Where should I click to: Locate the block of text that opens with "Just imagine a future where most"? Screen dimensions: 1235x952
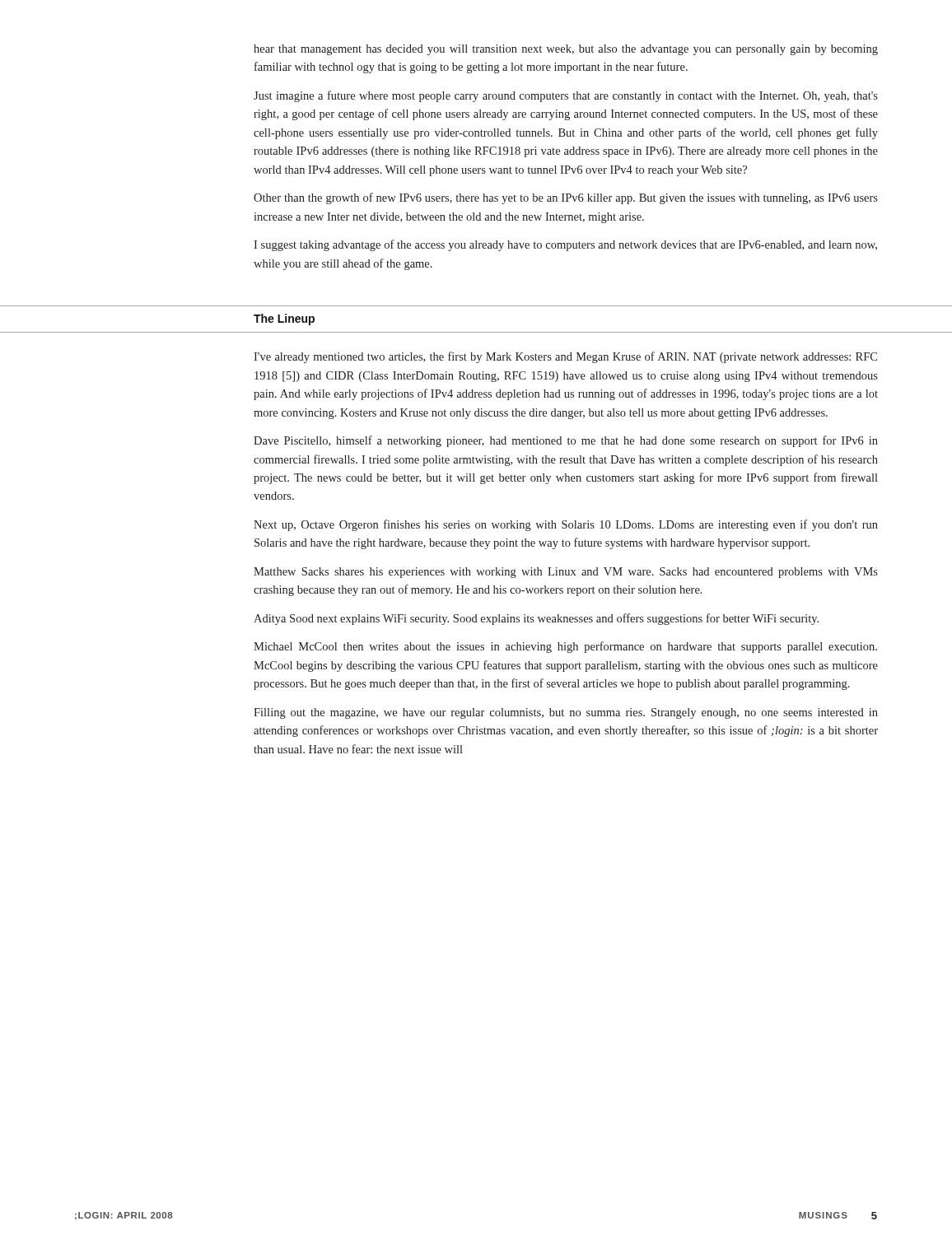[x=566, y=133]
